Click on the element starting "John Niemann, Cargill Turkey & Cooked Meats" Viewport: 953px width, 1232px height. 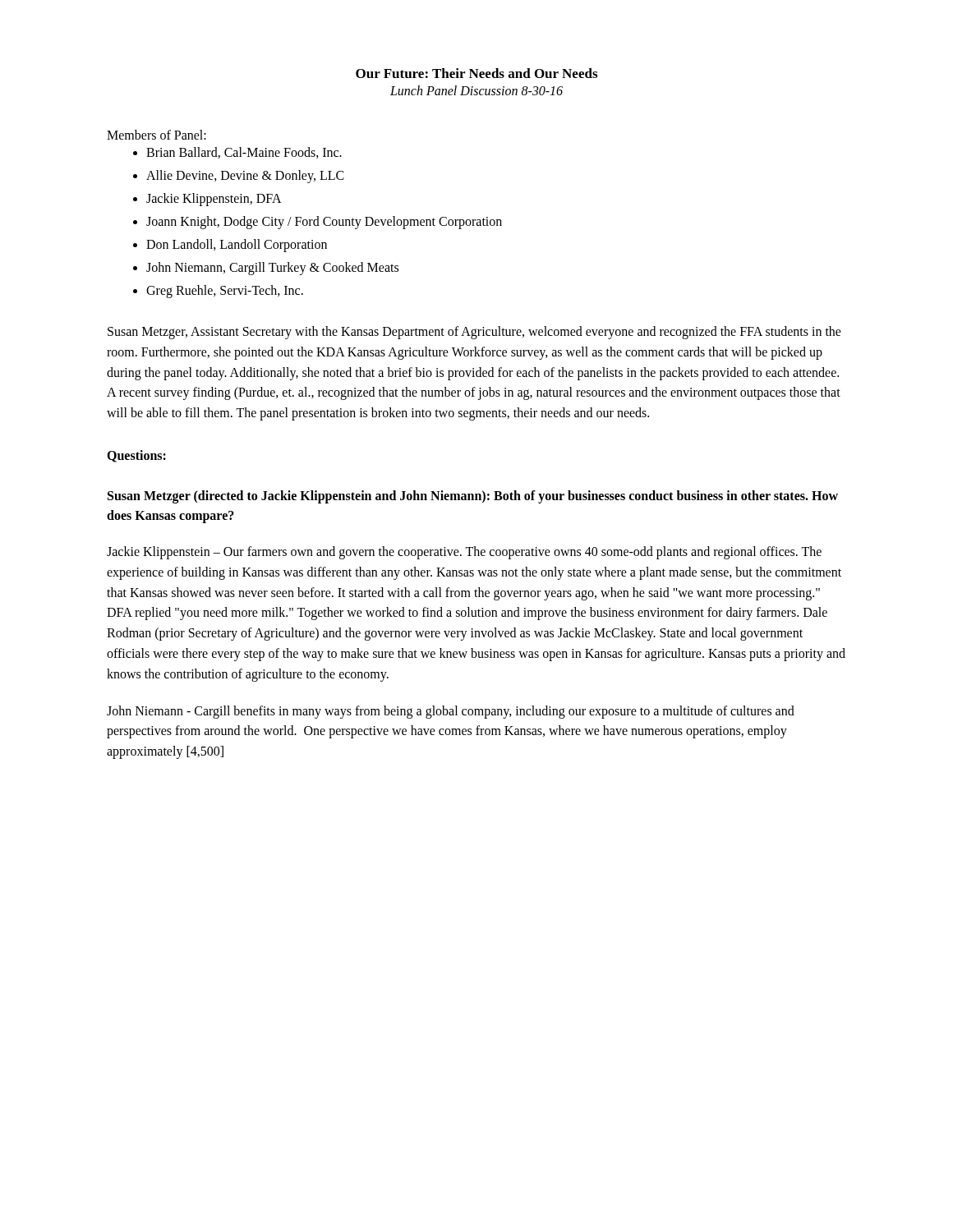tap(273, 267)
